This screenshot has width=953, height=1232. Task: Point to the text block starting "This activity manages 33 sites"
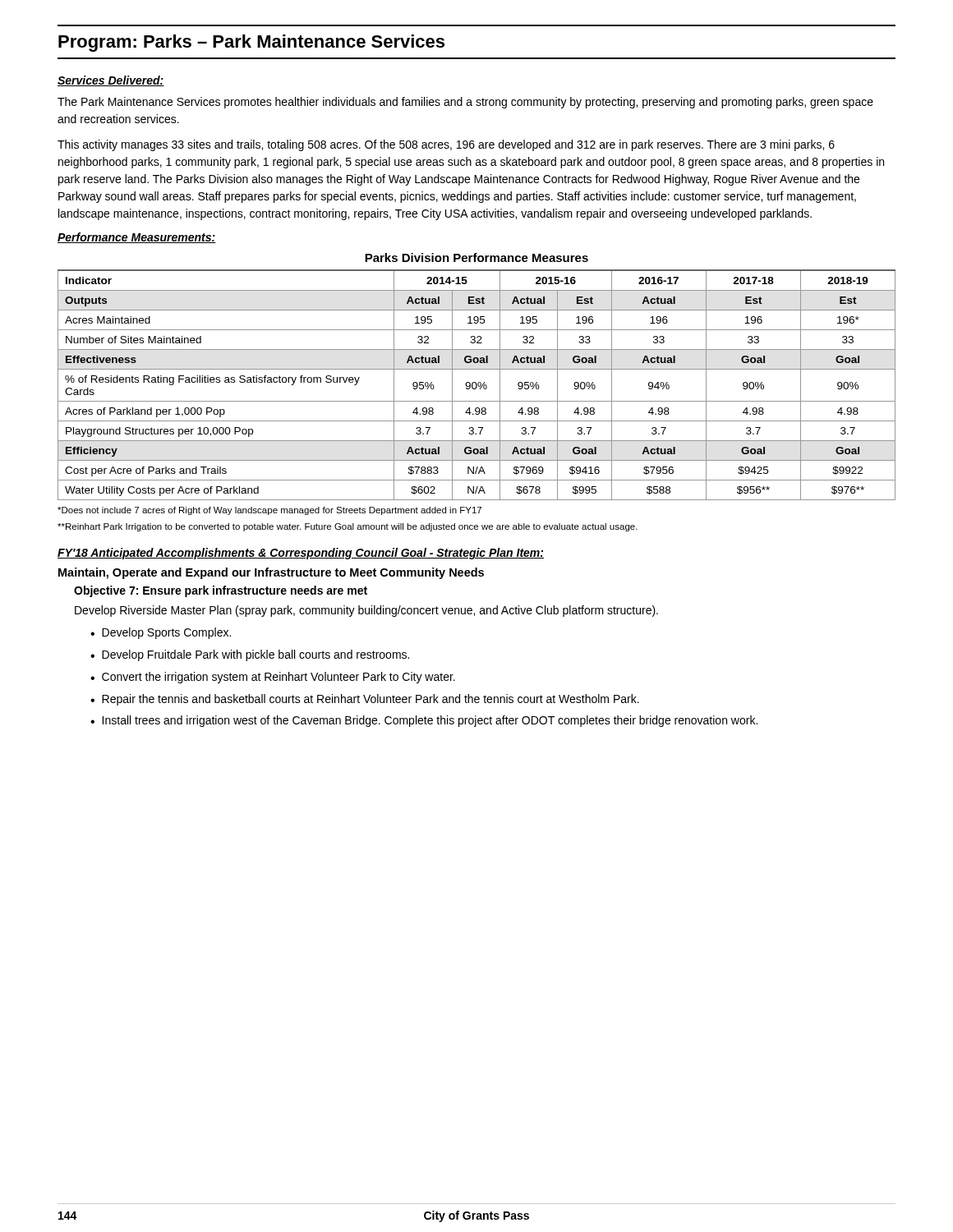click(x=471, y=179)
